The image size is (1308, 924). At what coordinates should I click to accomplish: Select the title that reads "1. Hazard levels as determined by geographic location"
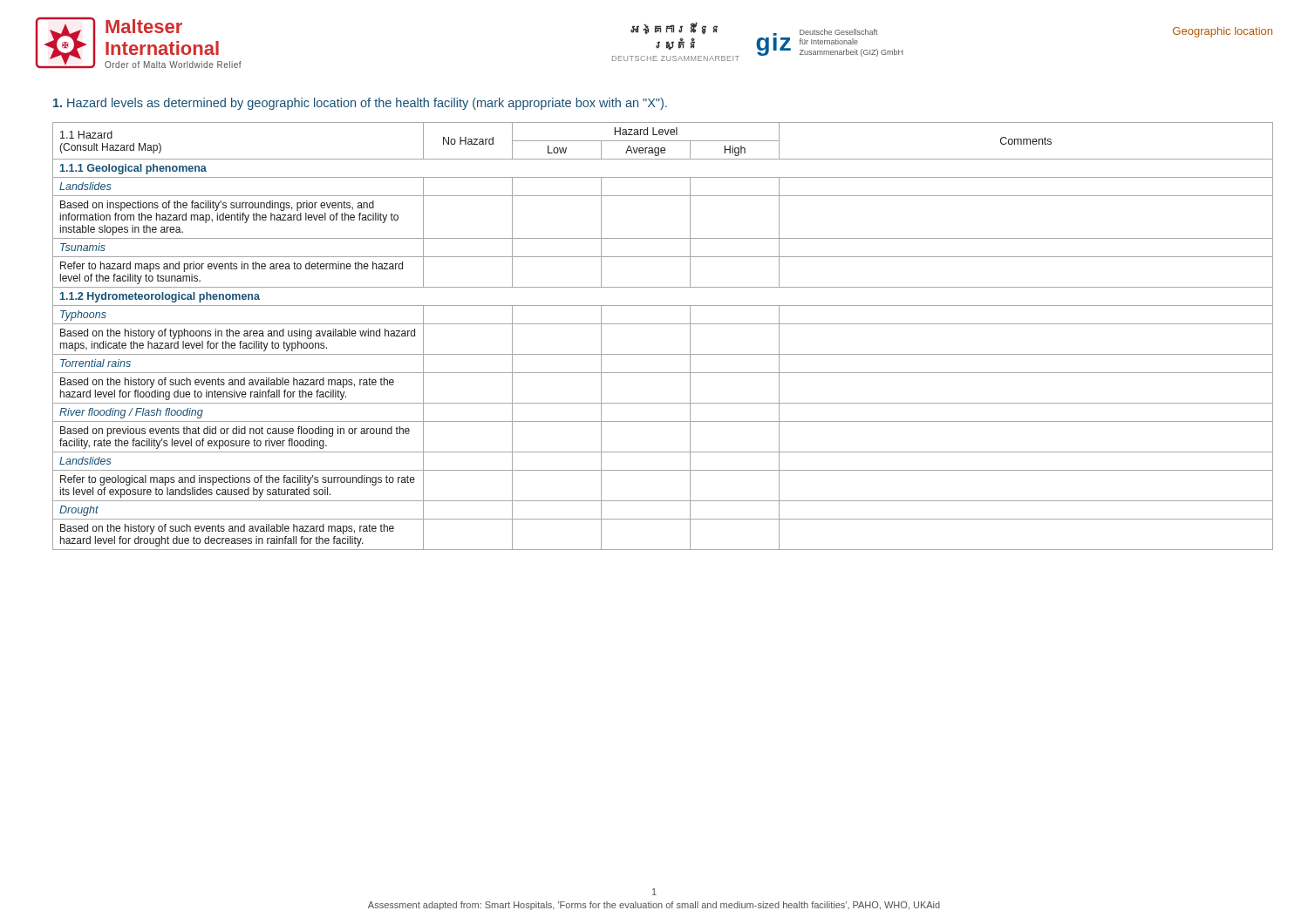360,103
